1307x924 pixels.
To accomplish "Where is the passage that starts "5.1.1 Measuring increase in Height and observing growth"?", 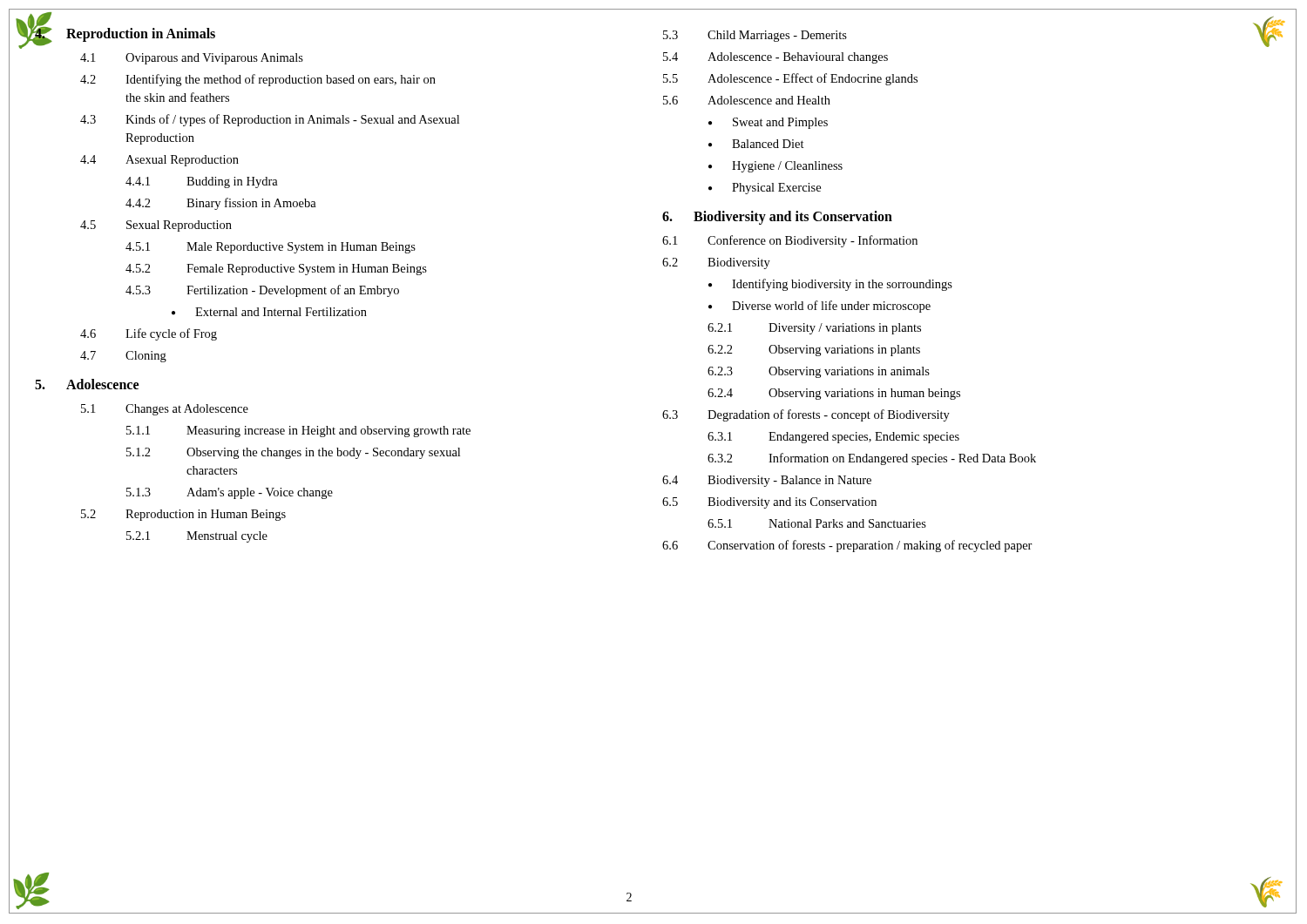I will tap(298, 431).
